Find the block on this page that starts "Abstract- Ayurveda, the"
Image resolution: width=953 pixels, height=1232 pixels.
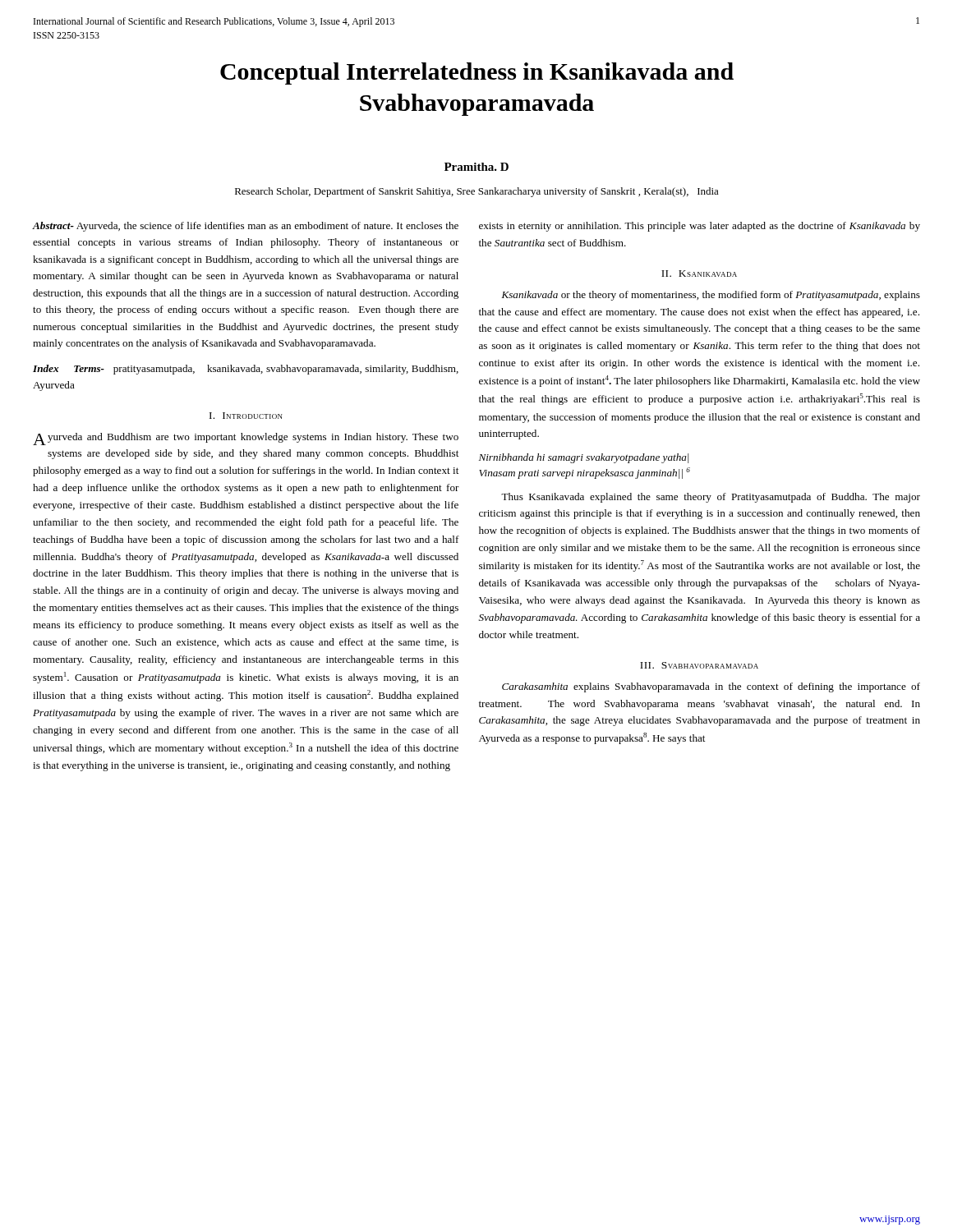click(246, 284)
